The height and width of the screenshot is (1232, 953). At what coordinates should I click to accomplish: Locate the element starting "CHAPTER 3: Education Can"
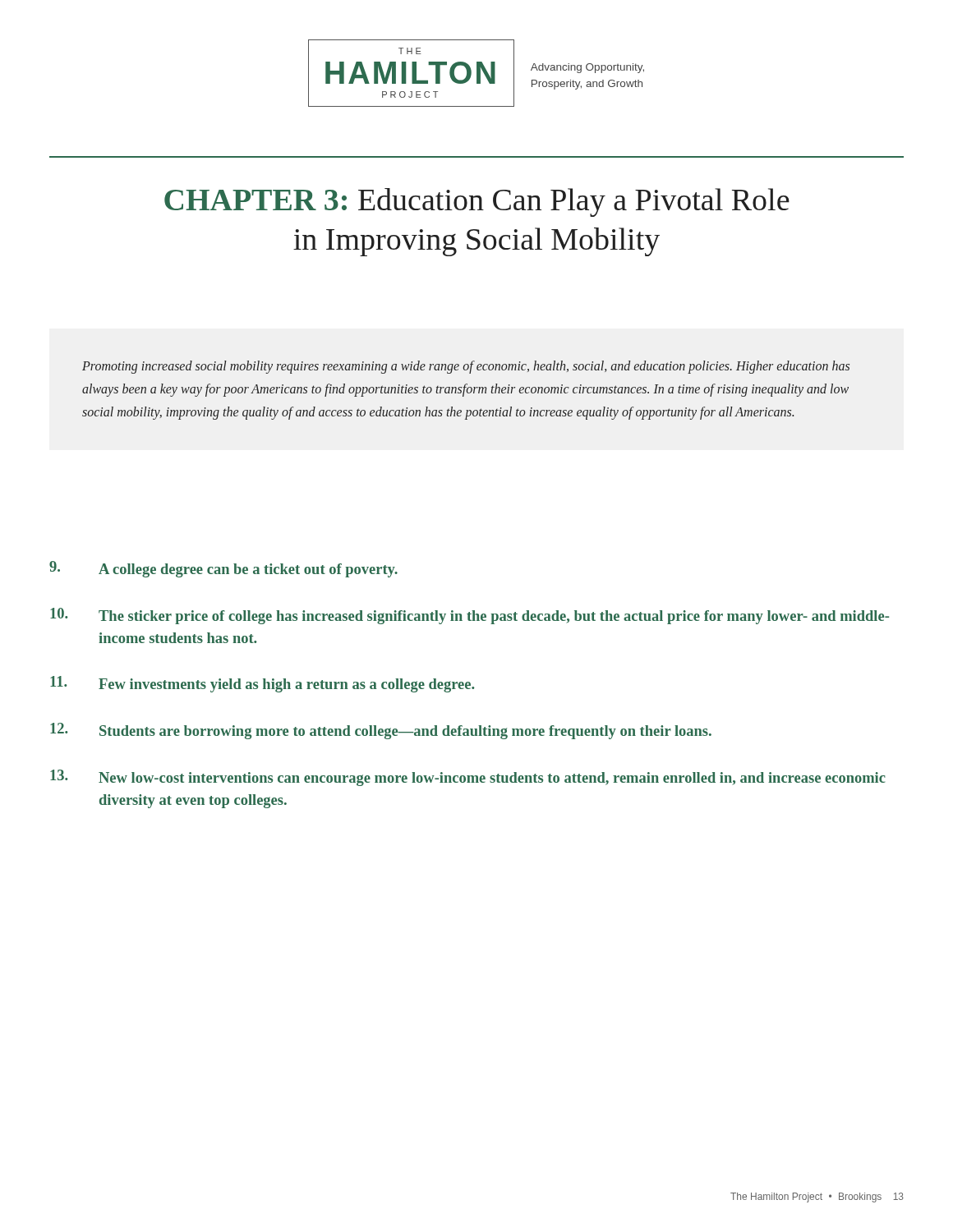click(476, 220)
